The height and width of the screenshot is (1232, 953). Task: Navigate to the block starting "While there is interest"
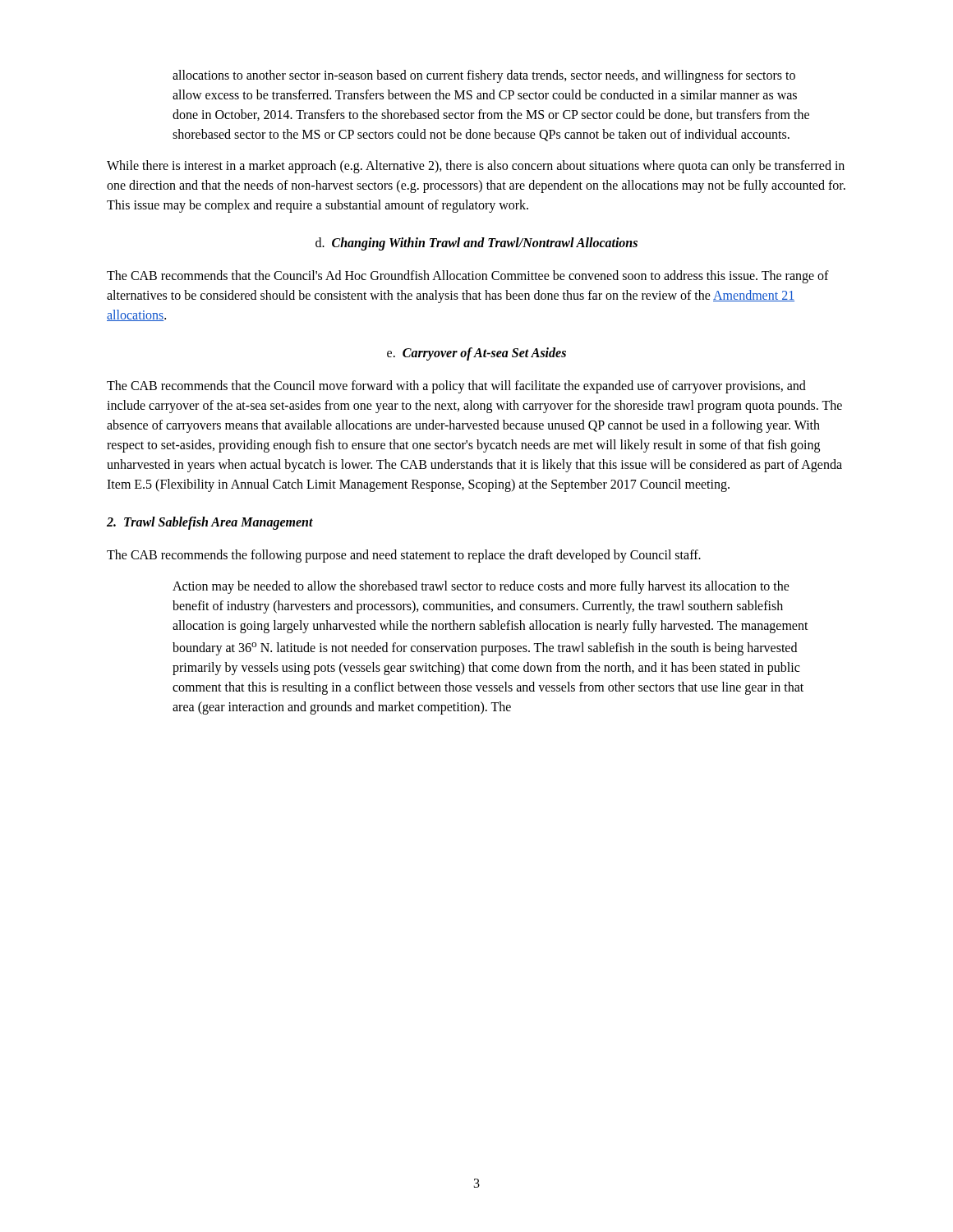click(x=476, y=186)
